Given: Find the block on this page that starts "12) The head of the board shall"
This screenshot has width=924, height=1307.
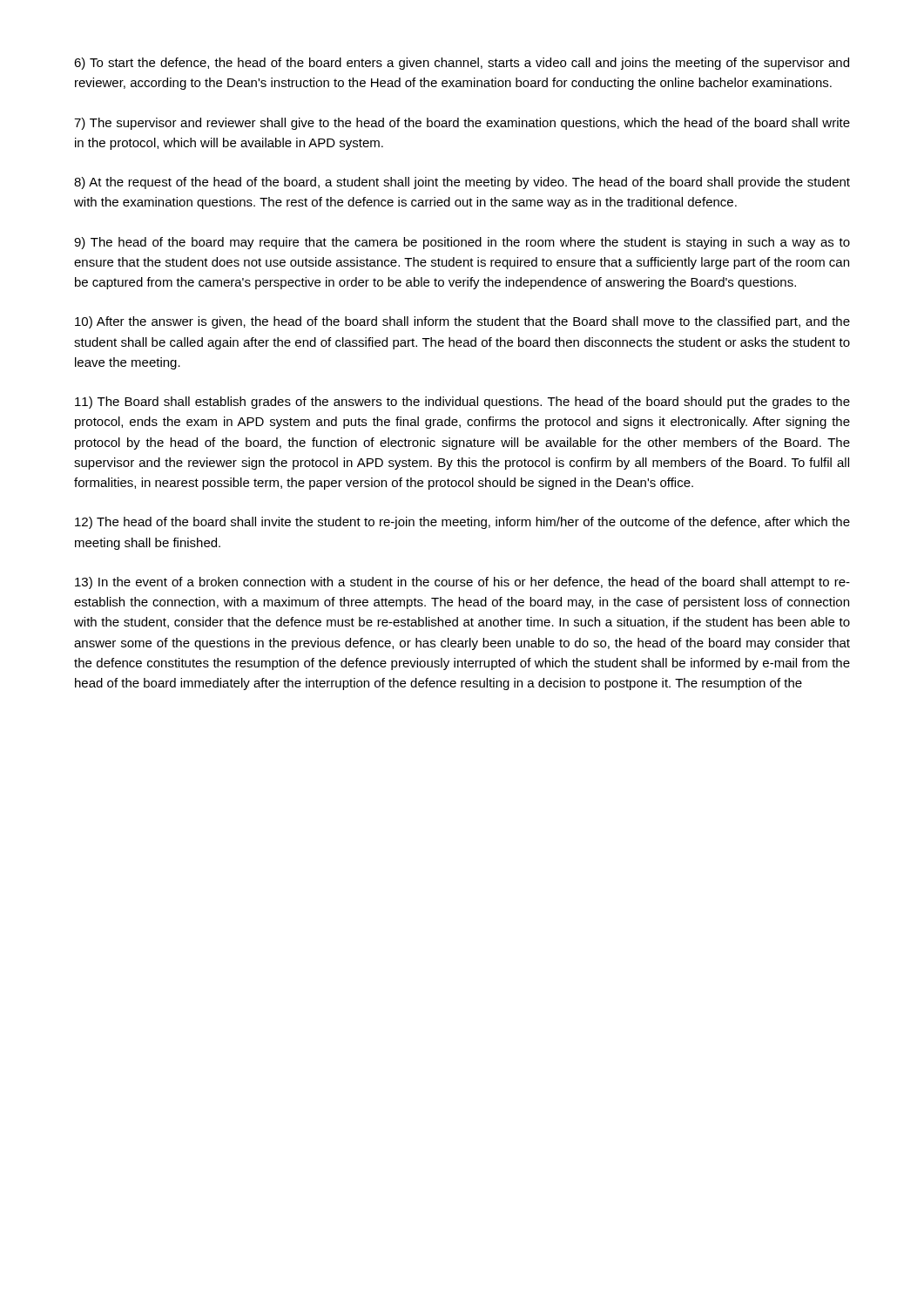Looking at the screenshot, I should point(462,532).
